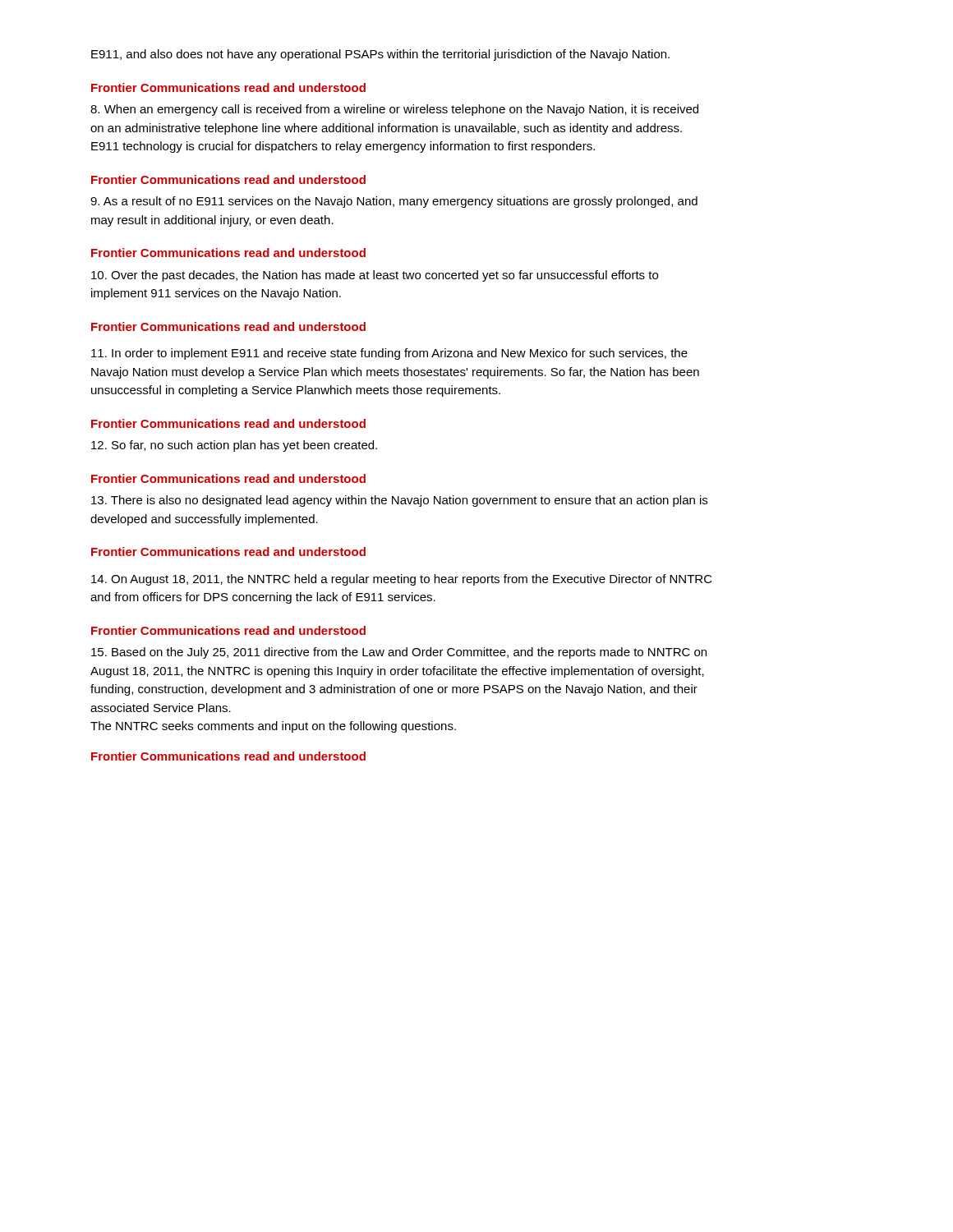
Task: Find the text block starting "There is also no"
Action: (x=403, y=510)
